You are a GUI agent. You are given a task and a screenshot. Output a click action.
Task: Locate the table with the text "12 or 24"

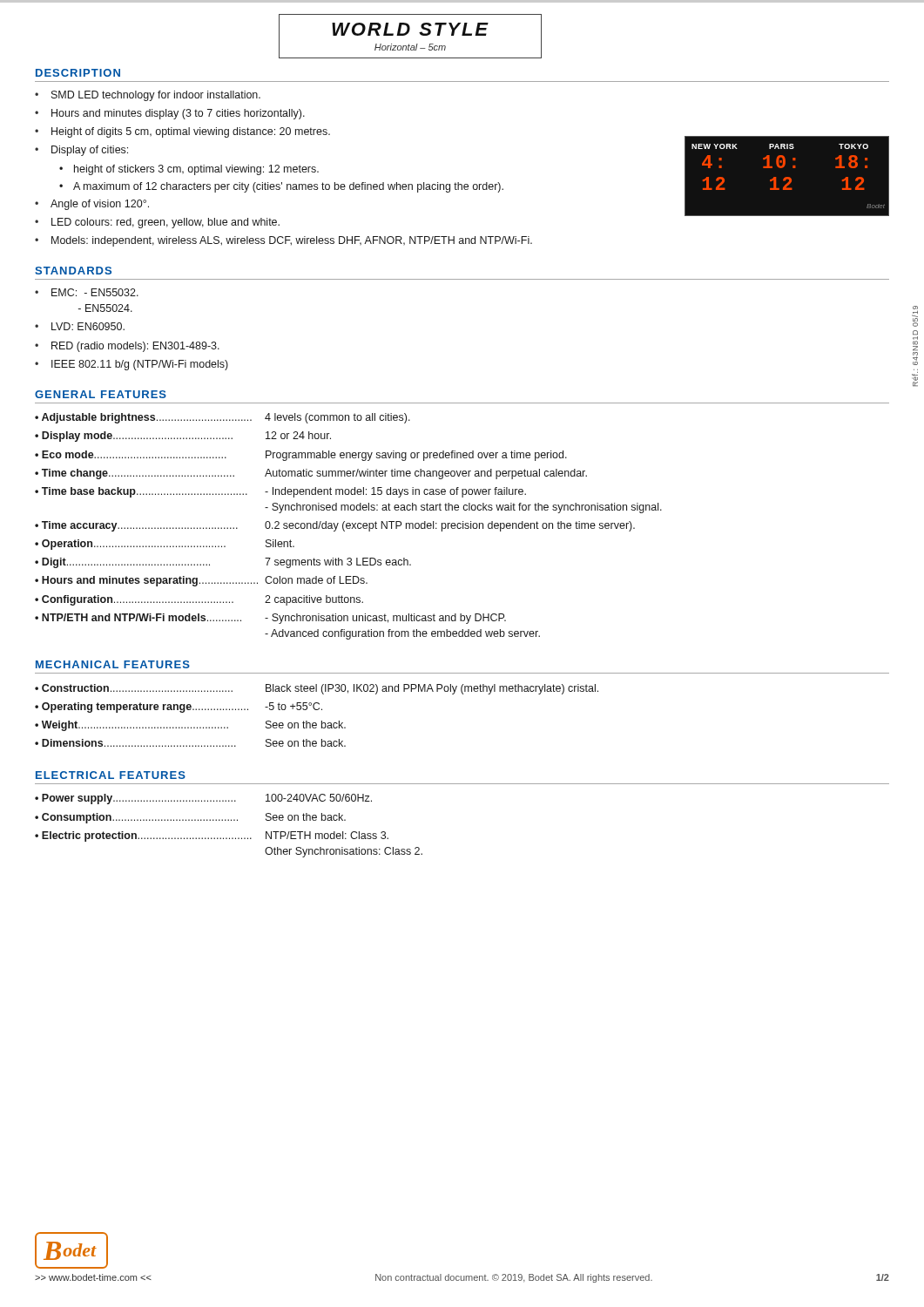462,525
